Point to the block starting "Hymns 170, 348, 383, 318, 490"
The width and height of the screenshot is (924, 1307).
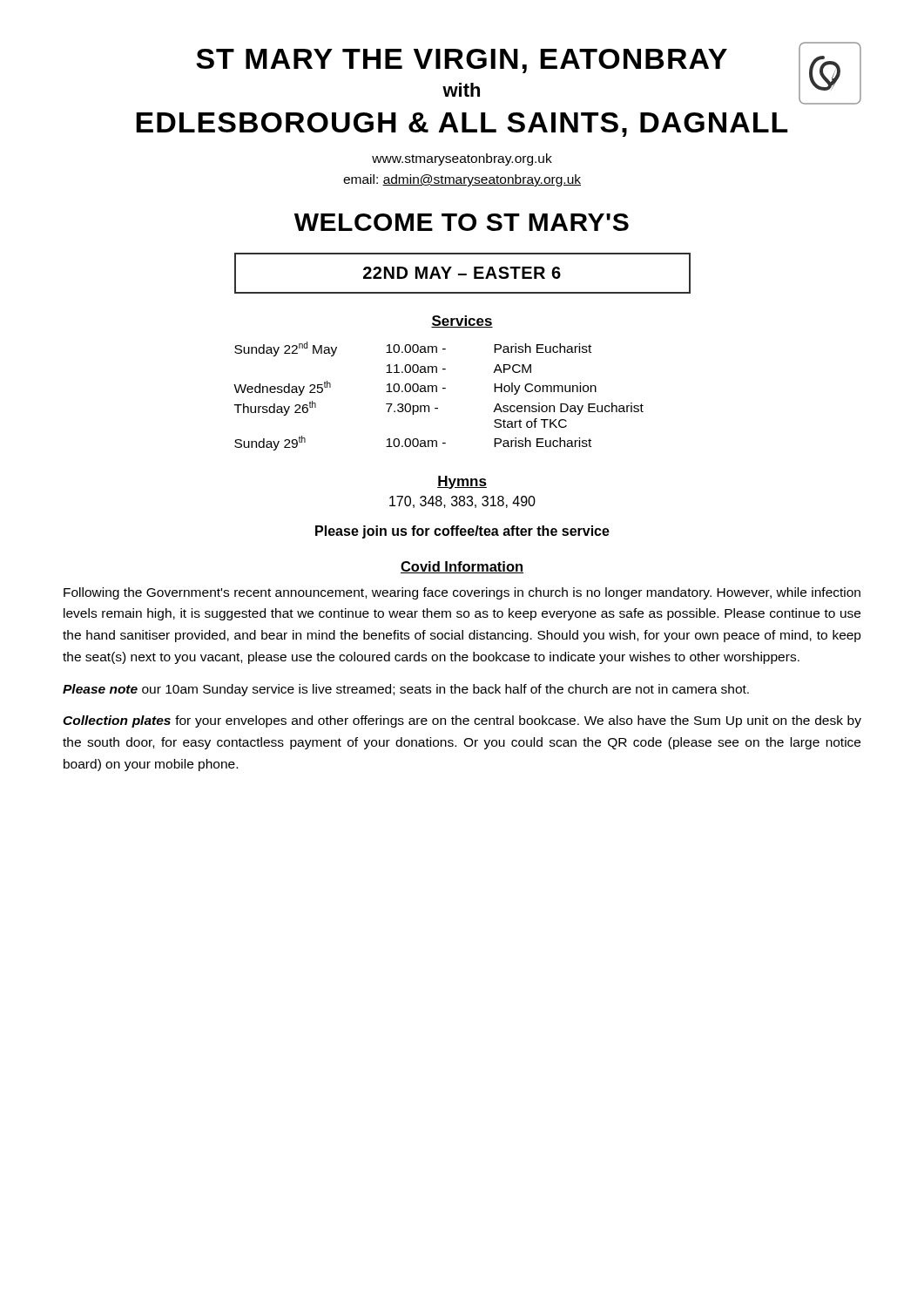point(462,491)
